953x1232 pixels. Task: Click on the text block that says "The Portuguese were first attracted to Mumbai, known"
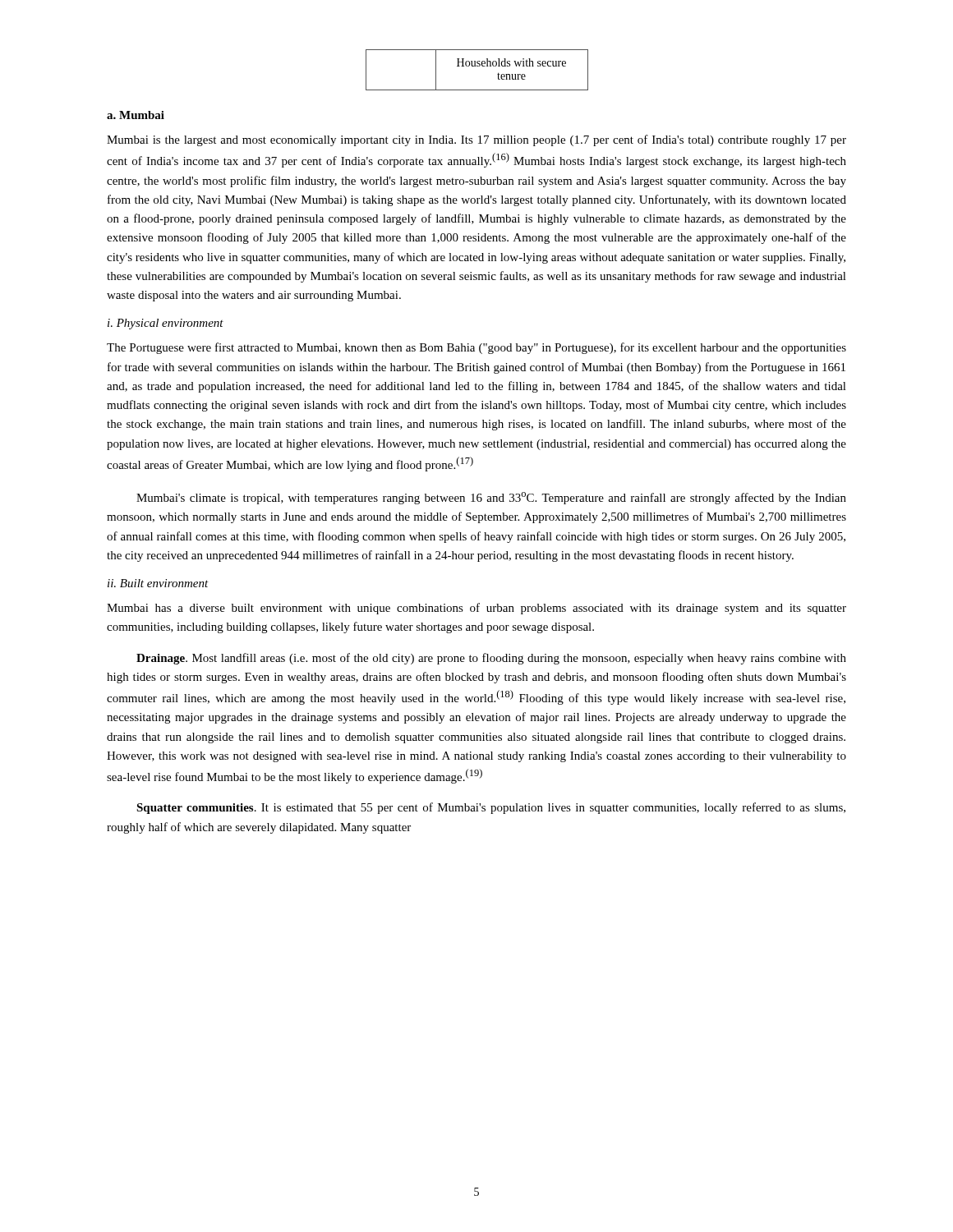[x=476, y=407]
